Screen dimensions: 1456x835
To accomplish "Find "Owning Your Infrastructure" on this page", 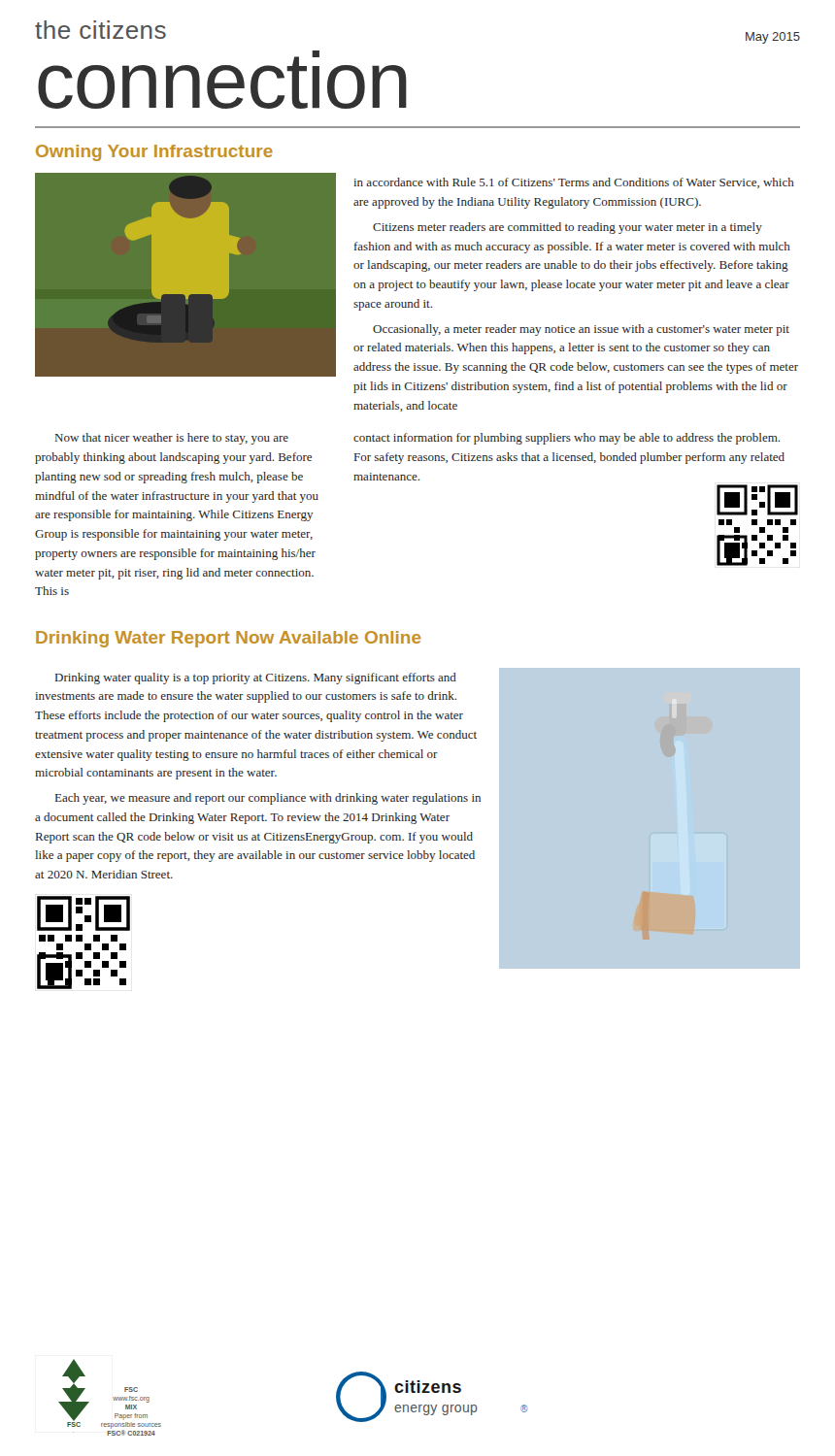I will 154,151.
